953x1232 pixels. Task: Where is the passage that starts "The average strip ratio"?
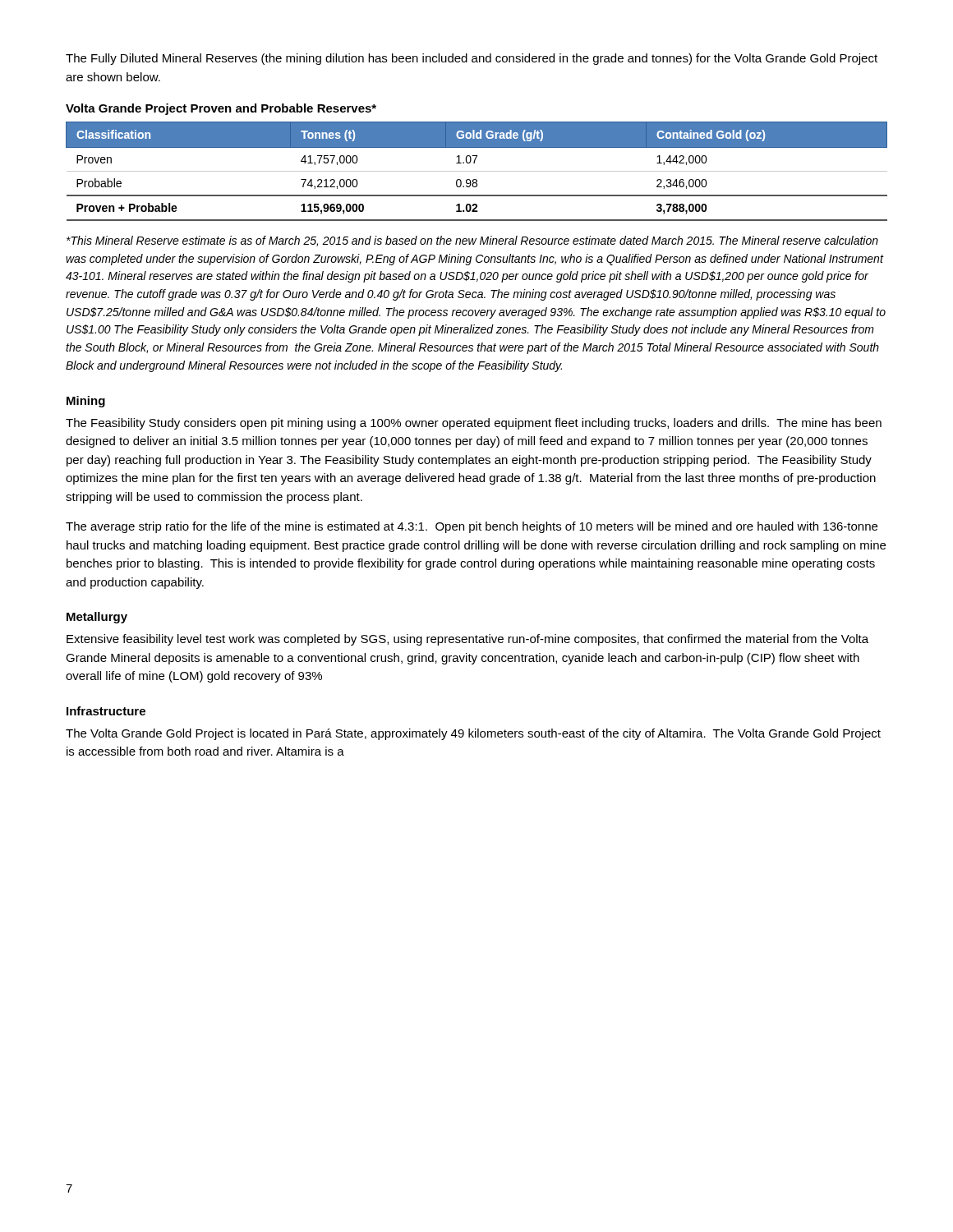click(x=476, y=554)
